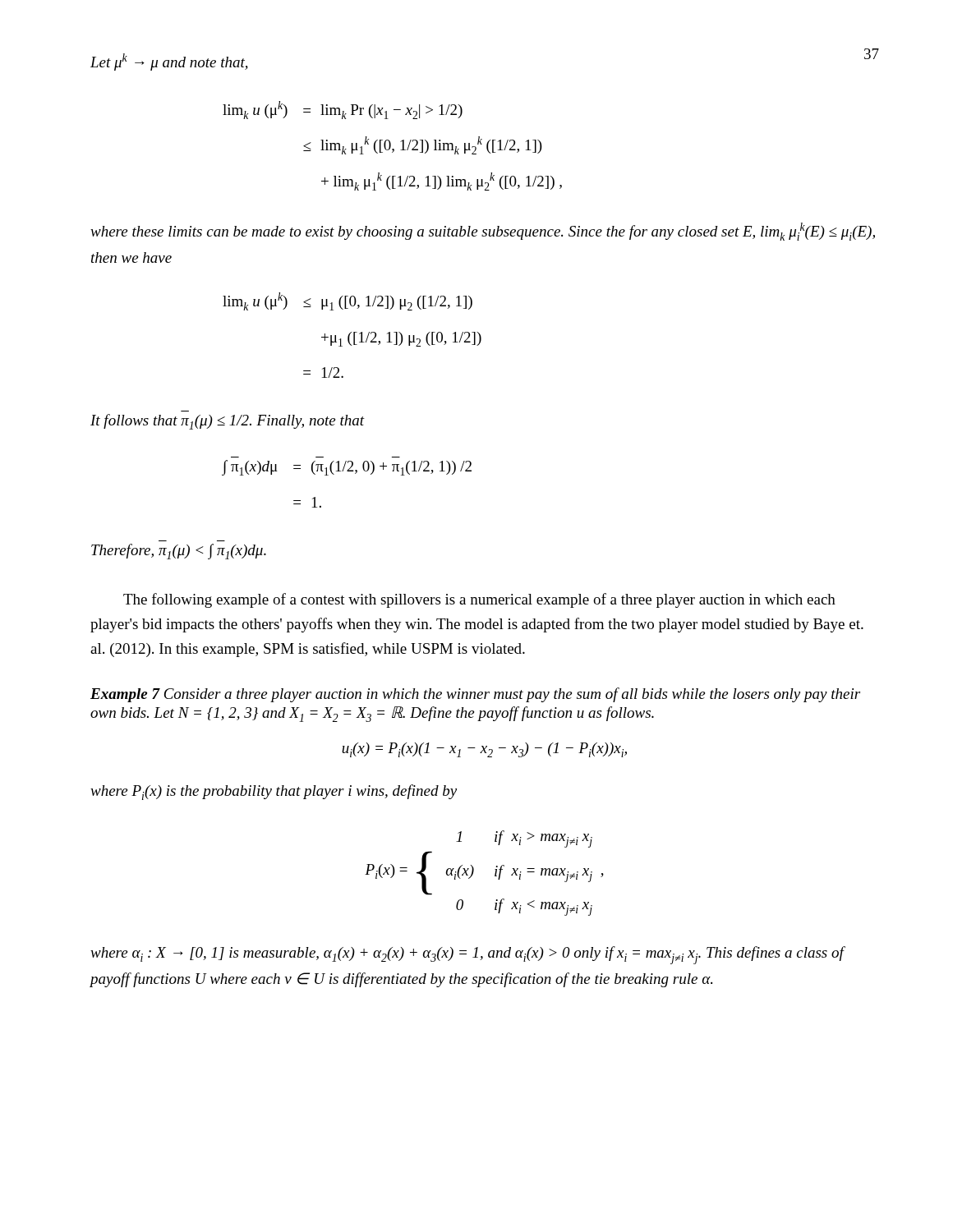The width and height of the screenshot is (953, 1232).
Task: Locate the block of text that opens with "It follows that"
Action: 228,422
